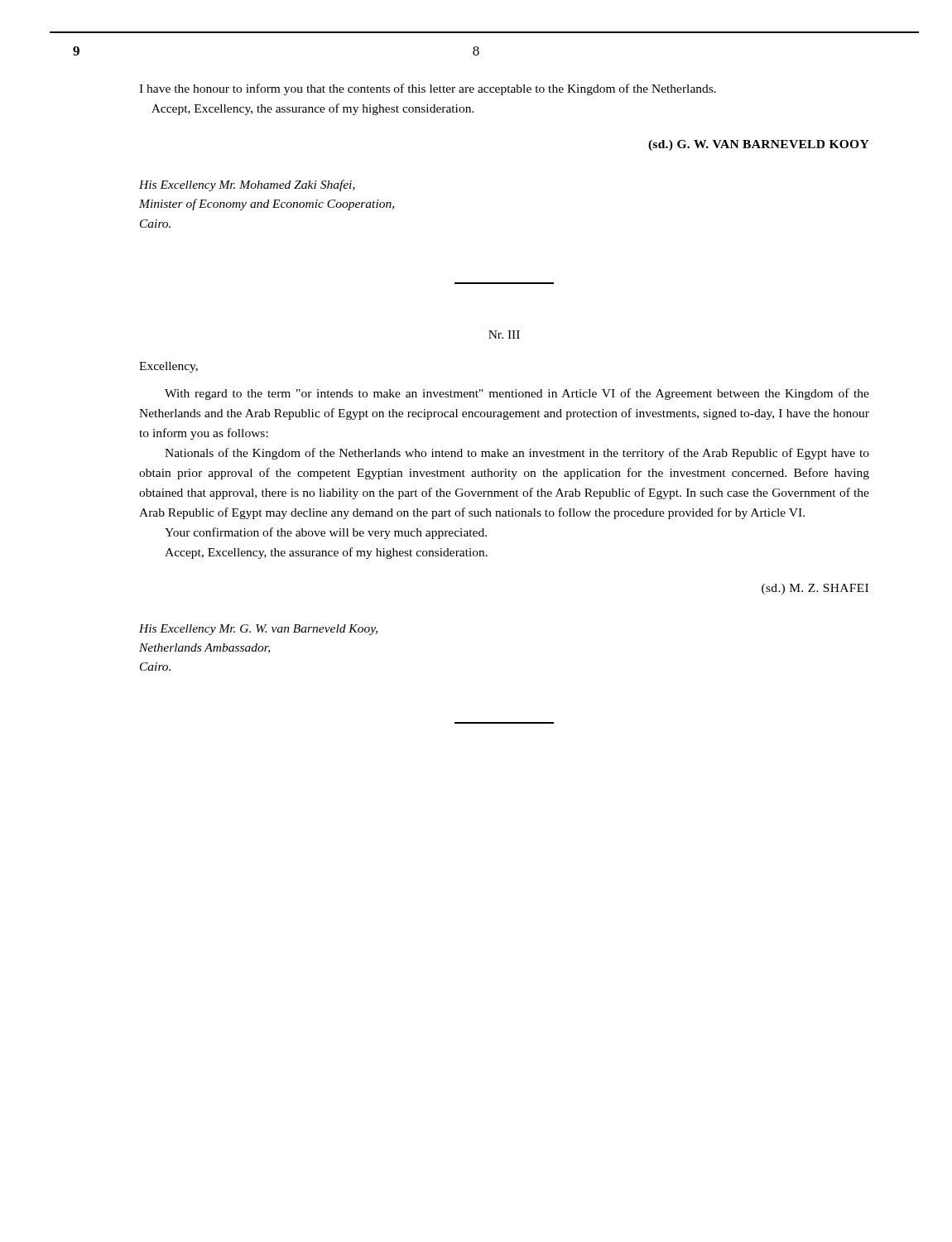Select the section header that says "Nr. III"
The height and width of the screenshot is (1242, 952).
point(504,334)
